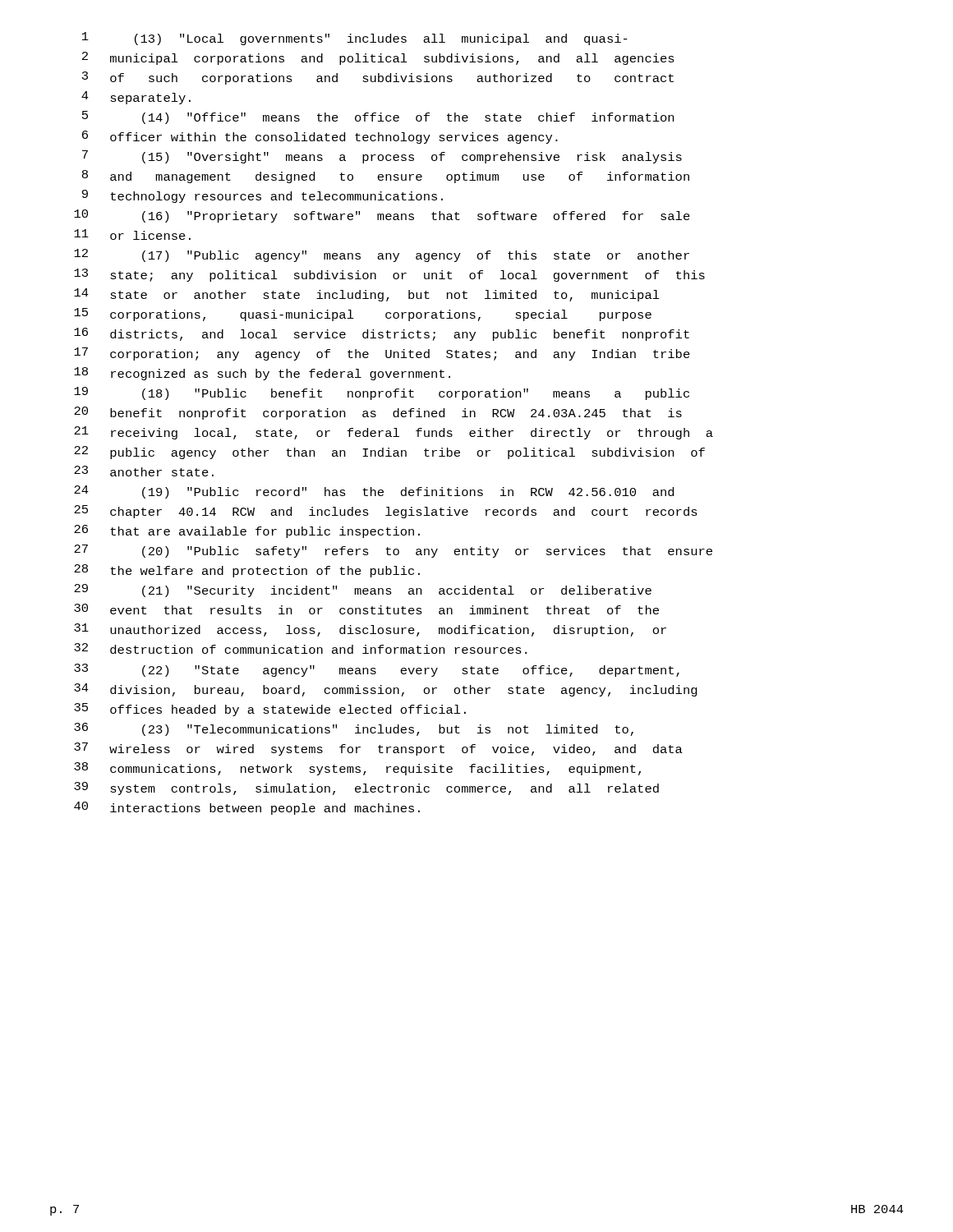Find the region starting "1 (13) "Local governments" includes"
The height and width of the screenshot is (1232, 953).
(x=476, y=69)
